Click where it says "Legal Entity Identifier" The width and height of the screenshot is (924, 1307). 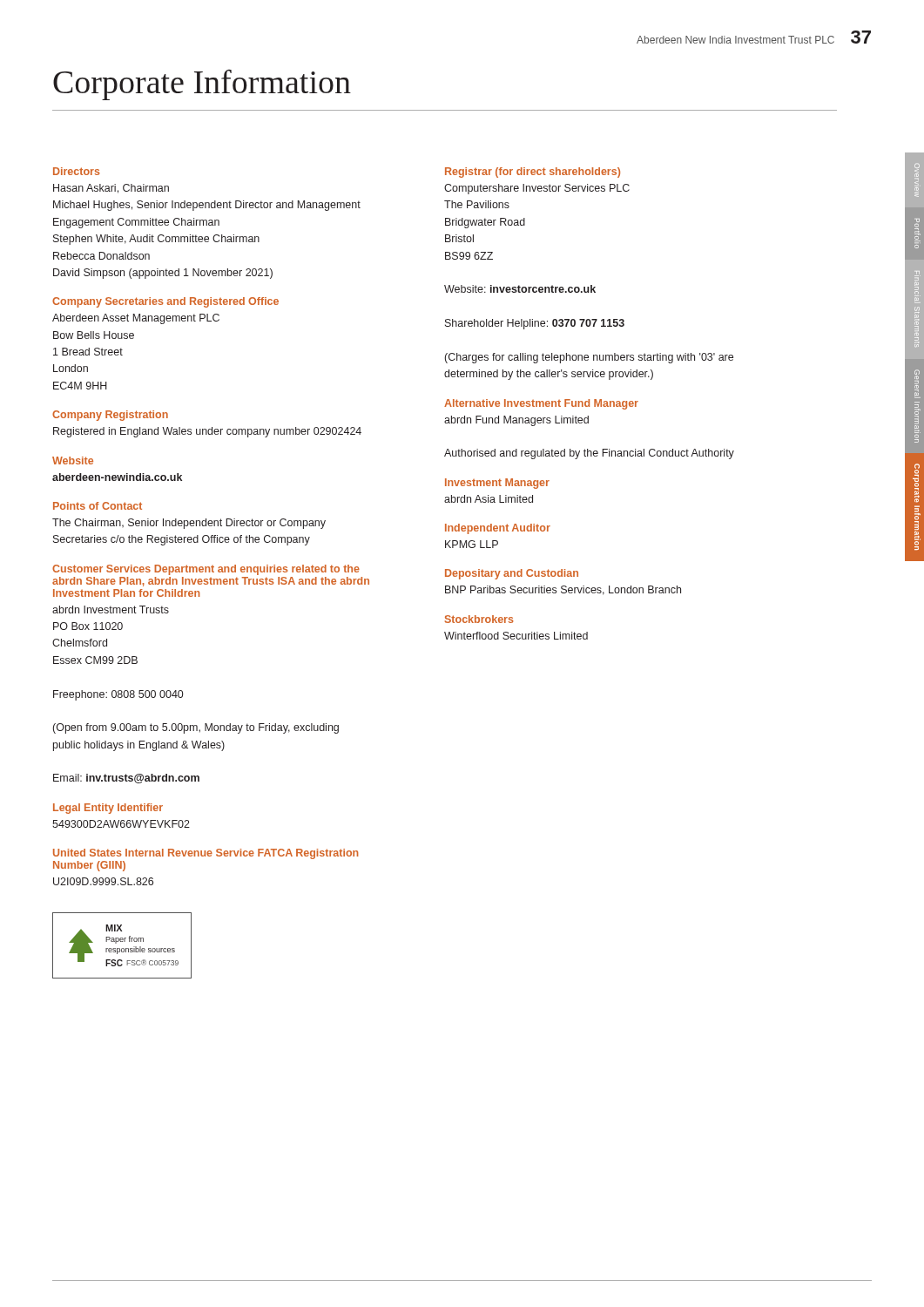pyautogui.click(x=108, y=808)
